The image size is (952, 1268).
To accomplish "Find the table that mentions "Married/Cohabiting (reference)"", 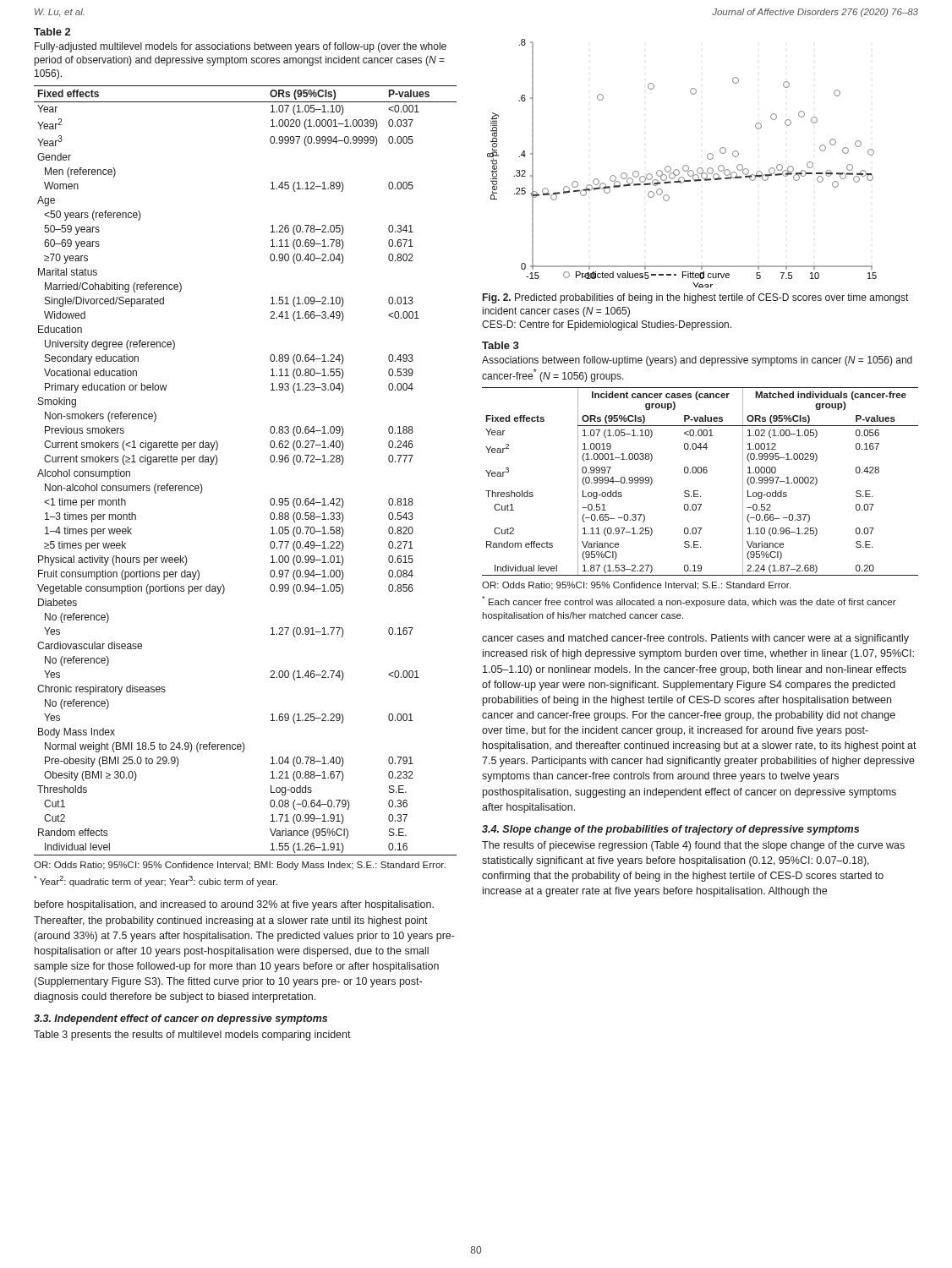I will (x=245, y=470).
